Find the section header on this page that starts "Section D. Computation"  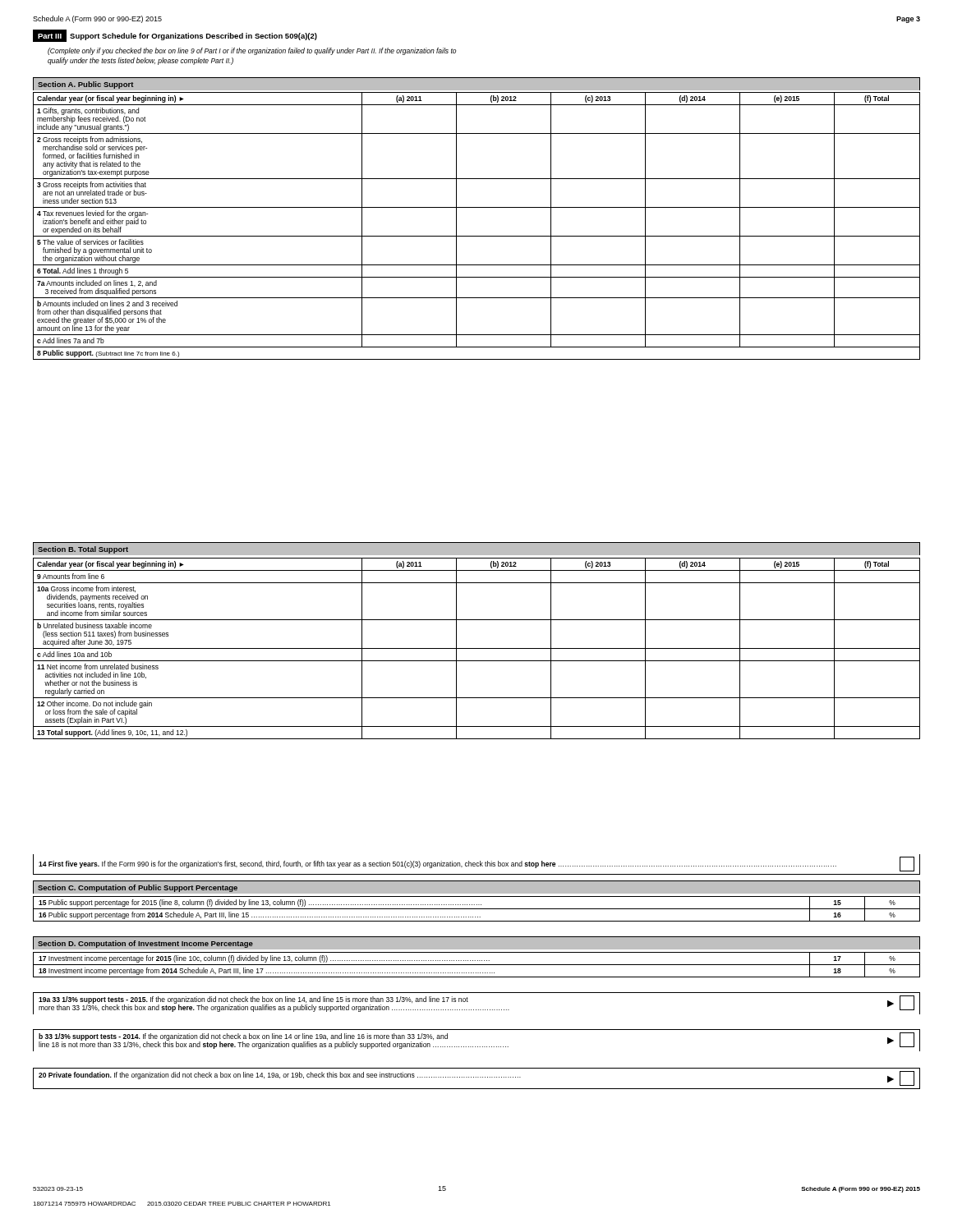click(476, 943)
